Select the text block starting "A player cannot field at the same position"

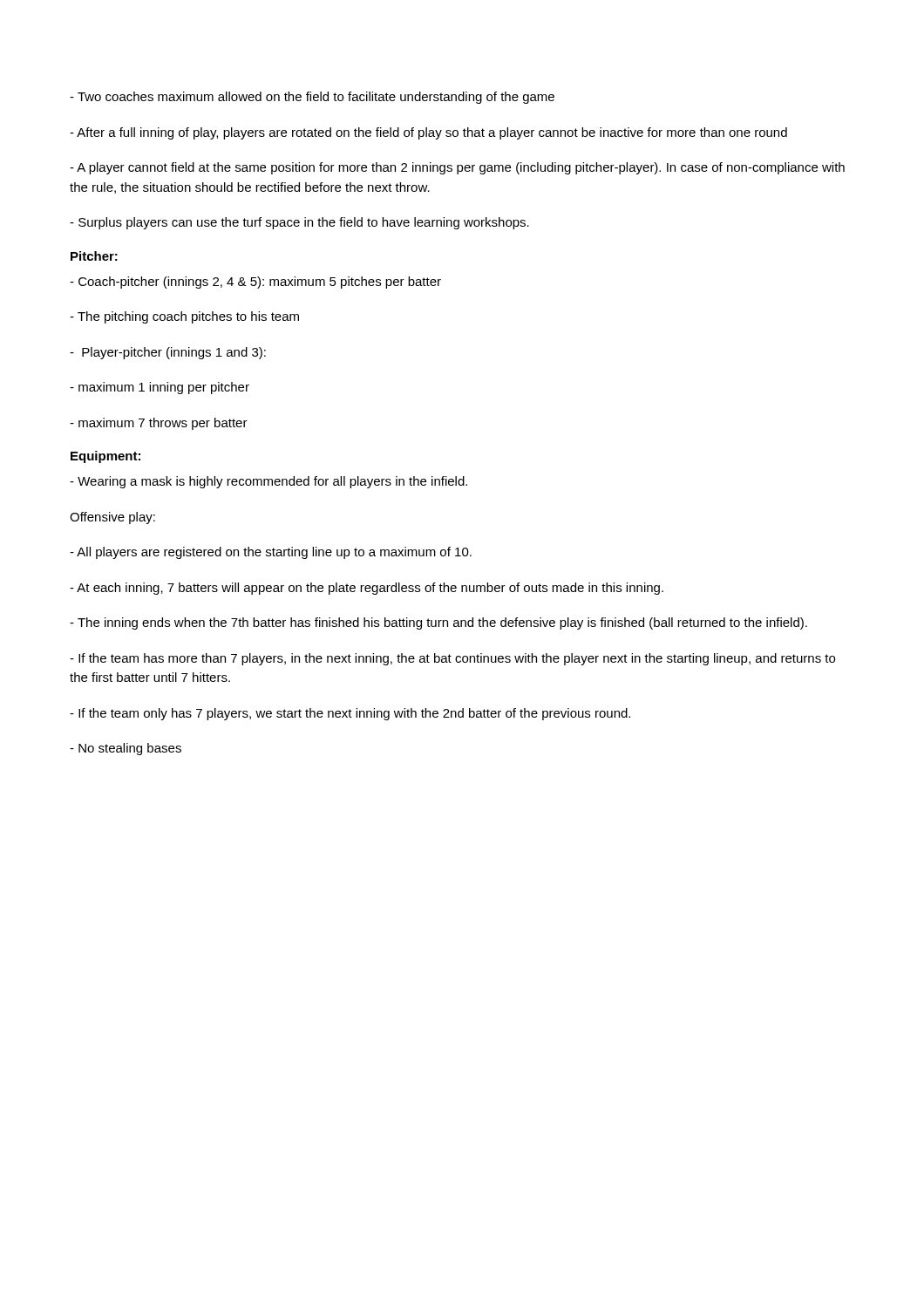click(458, 177)
